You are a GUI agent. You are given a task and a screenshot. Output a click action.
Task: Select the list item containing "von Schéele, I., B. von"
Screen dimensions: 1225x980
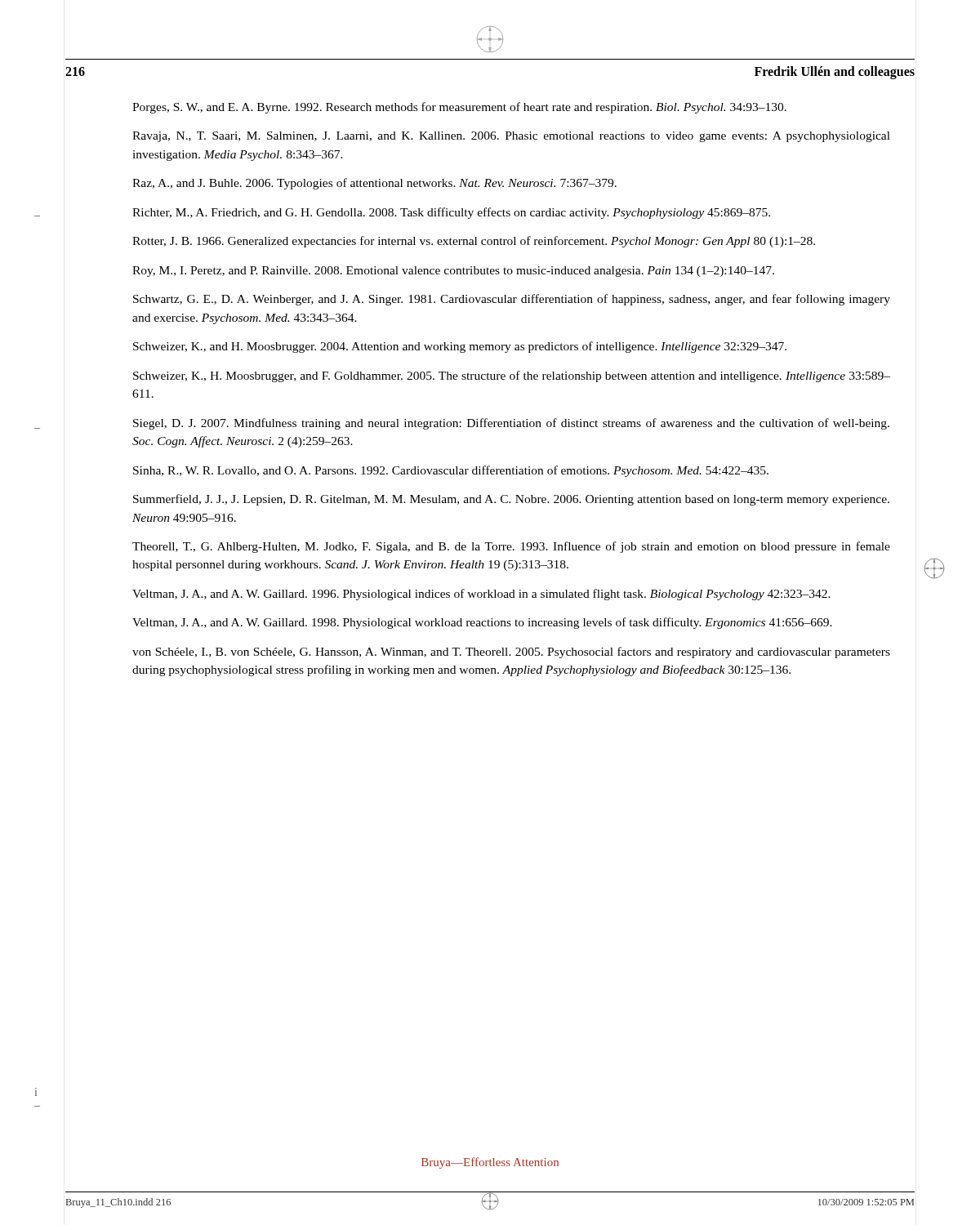[x=511, y=660]
